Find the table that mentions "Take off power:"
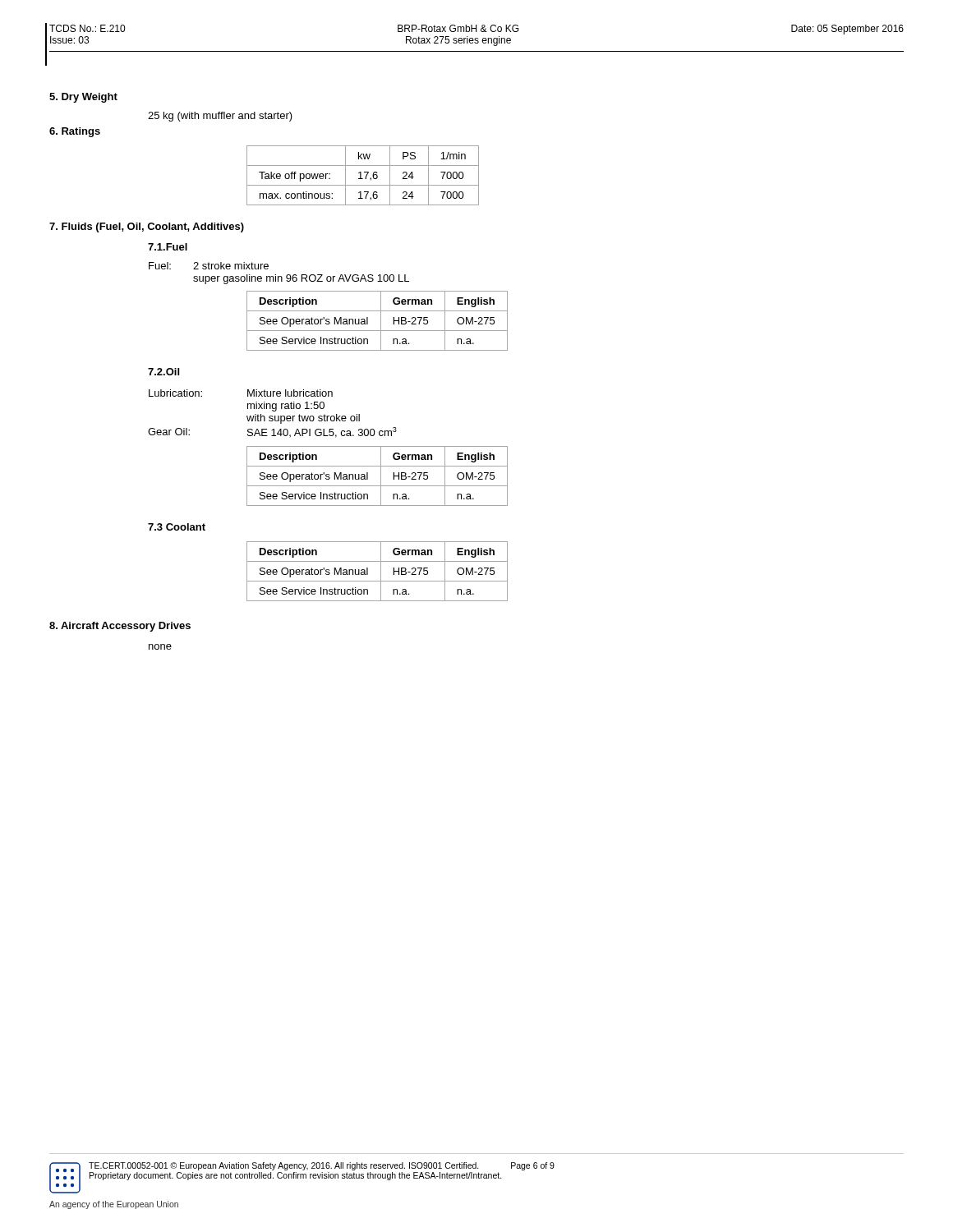 tap(526, 175)
